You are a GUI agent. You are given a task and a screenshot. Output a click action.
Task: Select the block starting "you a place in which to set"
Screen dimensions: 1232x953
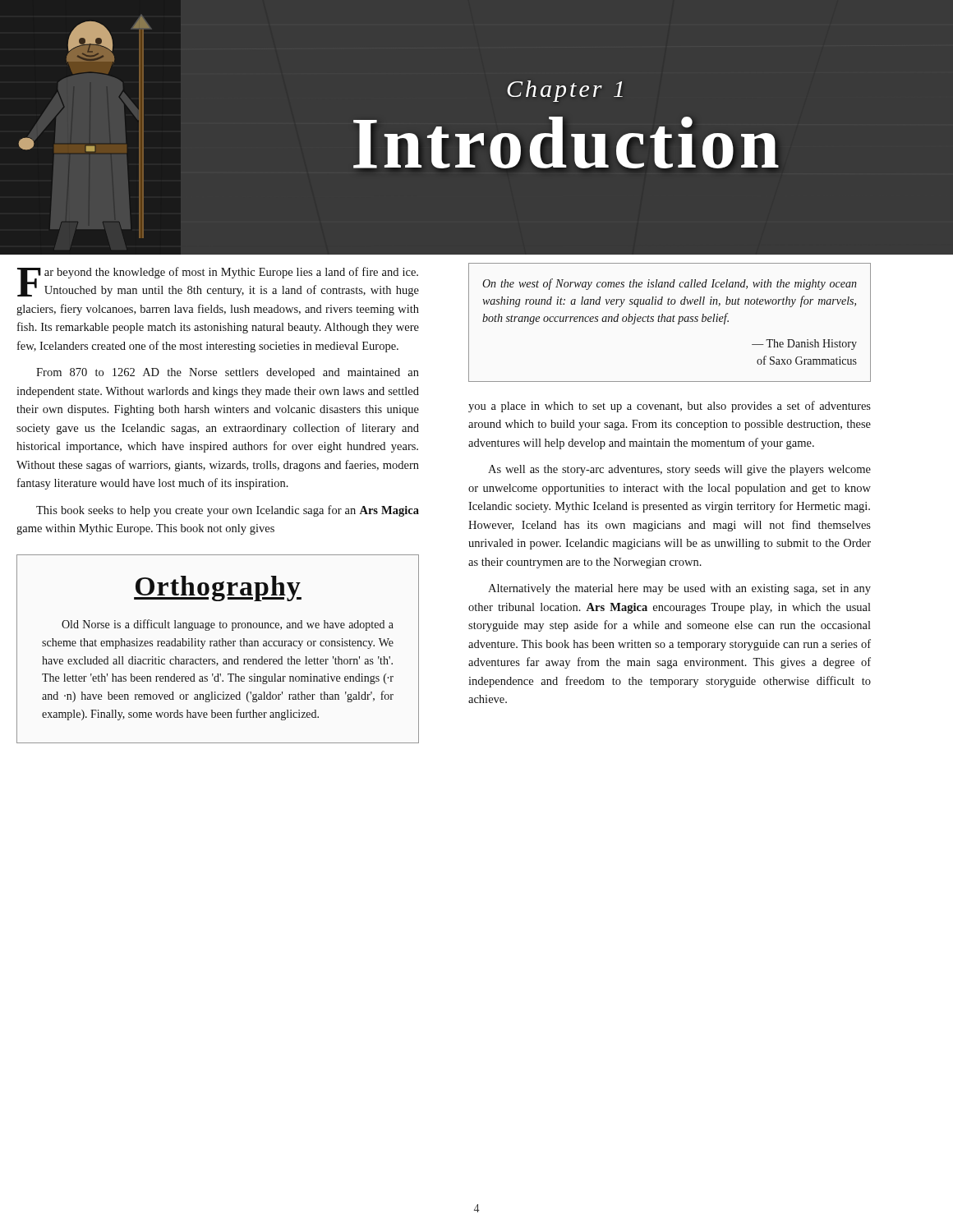click(670, 424)
